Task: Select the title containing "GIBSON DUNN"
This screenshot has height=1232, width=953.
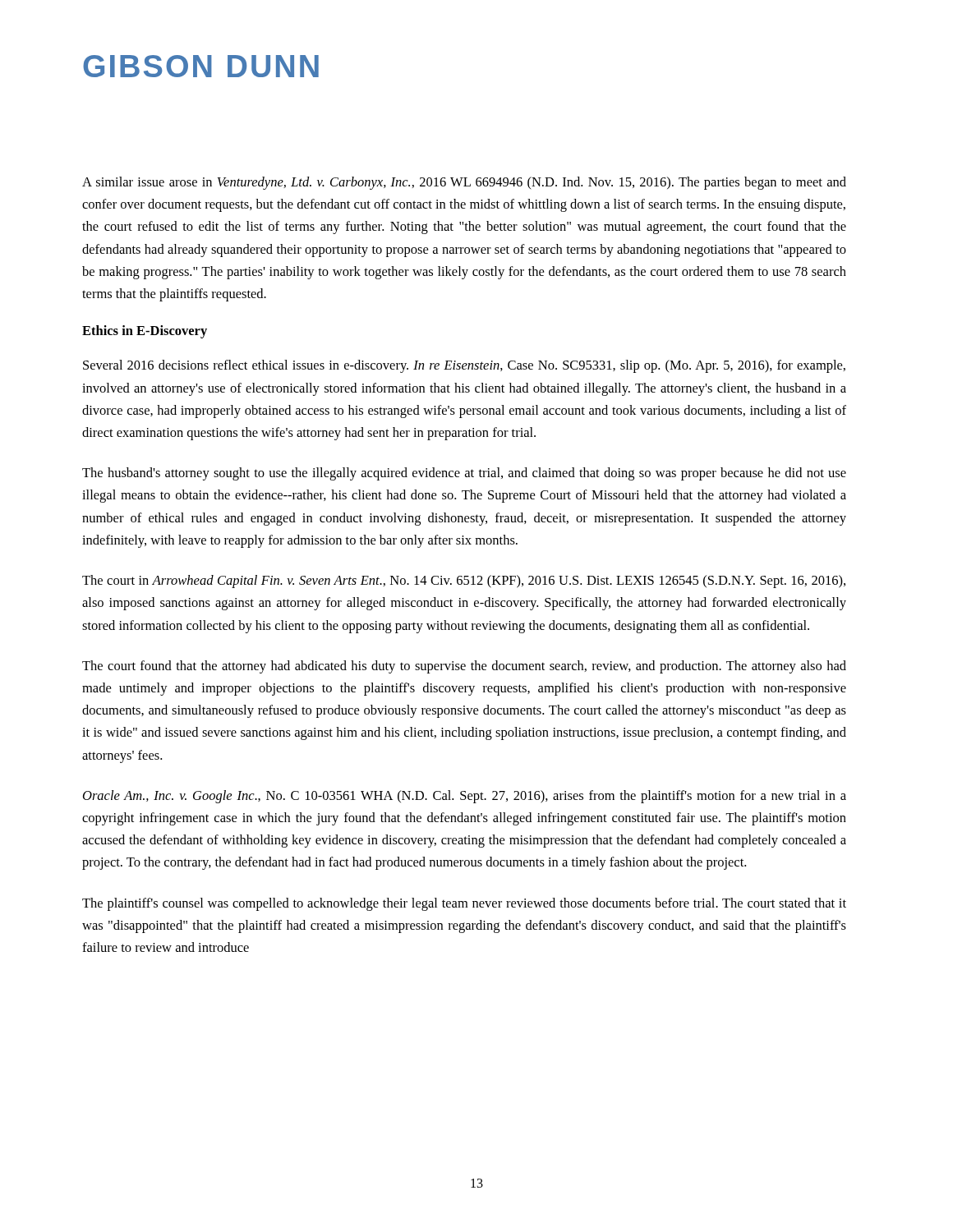Action: pos(202,67)
